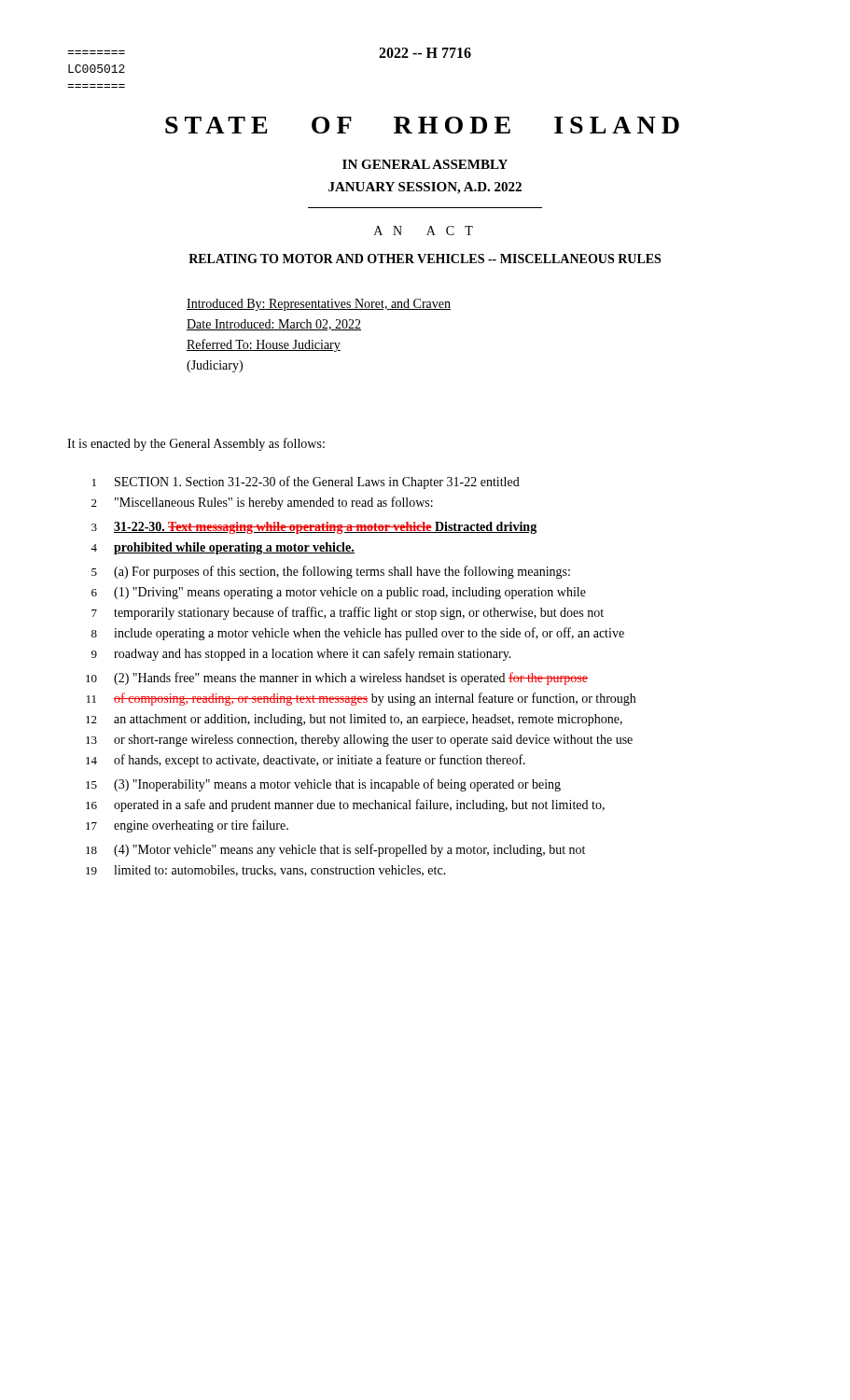Find the list item with the text "6 (1) "Driving" means operating a"
The width and height of the screenshot is (850, 1400).
(425, 593)
